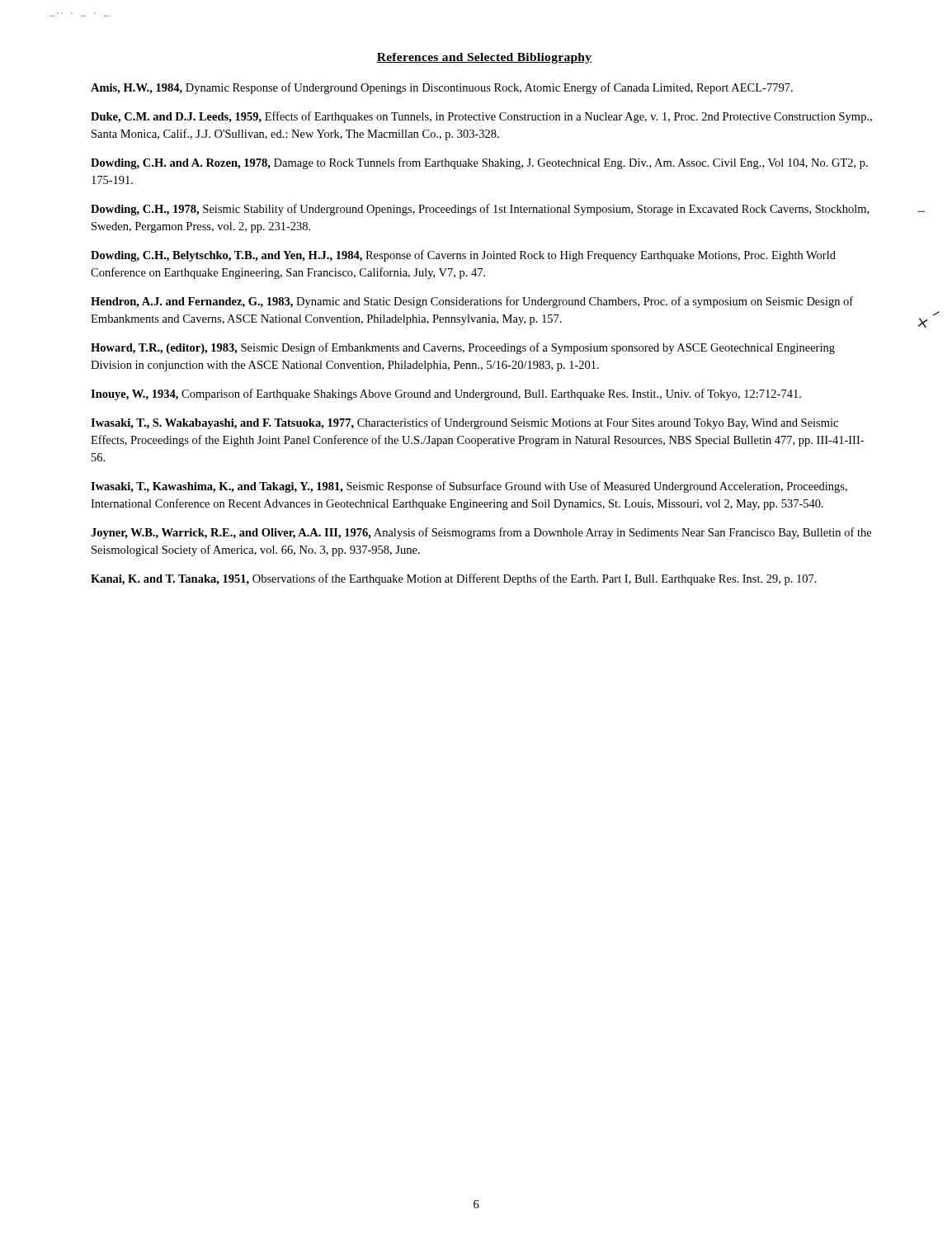This screenshot has width=952, height=1238.
Task: Point to the block beginning "Duke, C.M. and D.J. Leeds,"
Action: click(482, 125)
